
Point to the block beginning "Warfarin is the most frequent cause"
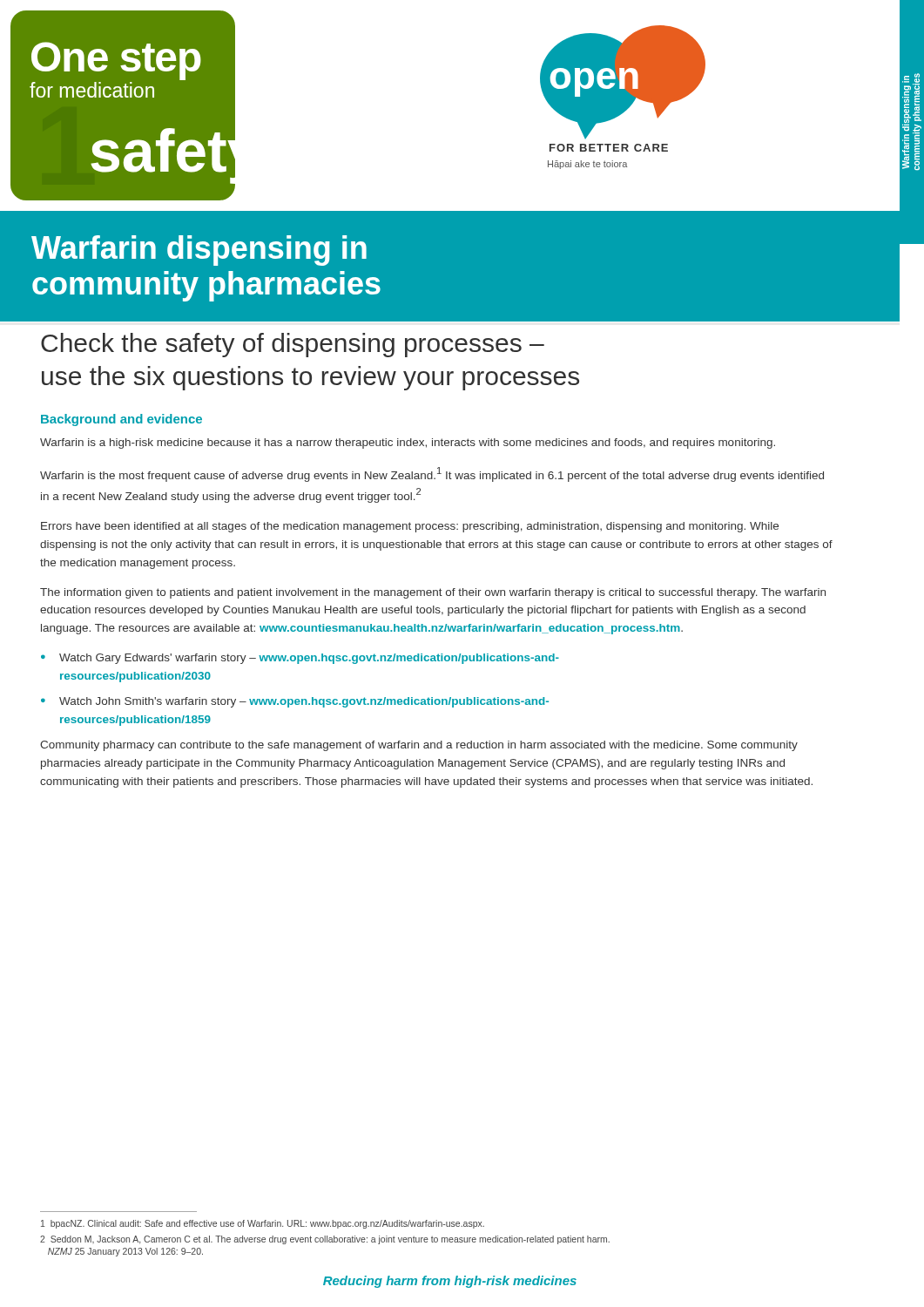(432, 484)
